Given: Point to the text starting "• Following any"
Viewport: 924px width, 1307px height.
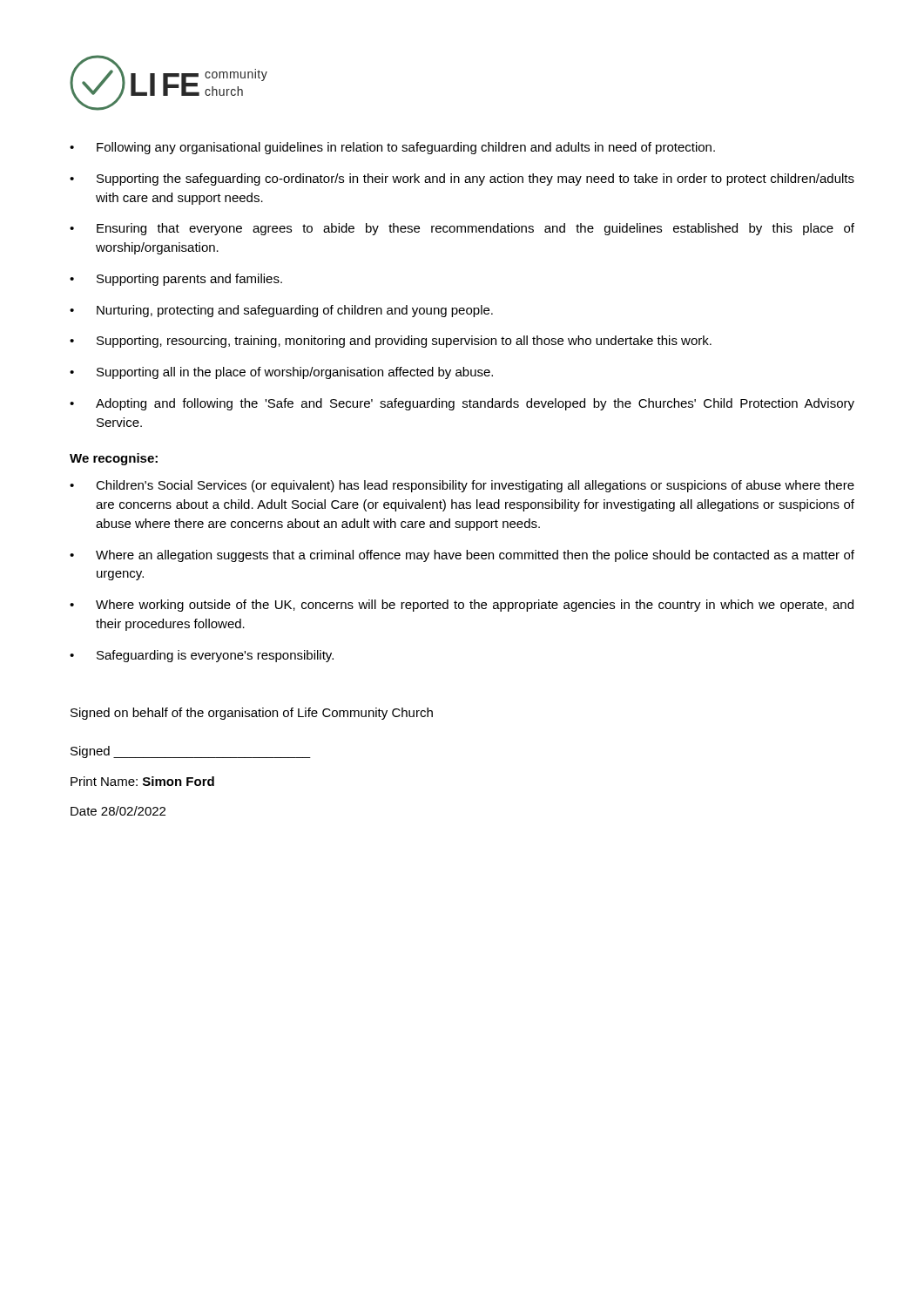Looking at the screenshot, I should click(462, 147).
